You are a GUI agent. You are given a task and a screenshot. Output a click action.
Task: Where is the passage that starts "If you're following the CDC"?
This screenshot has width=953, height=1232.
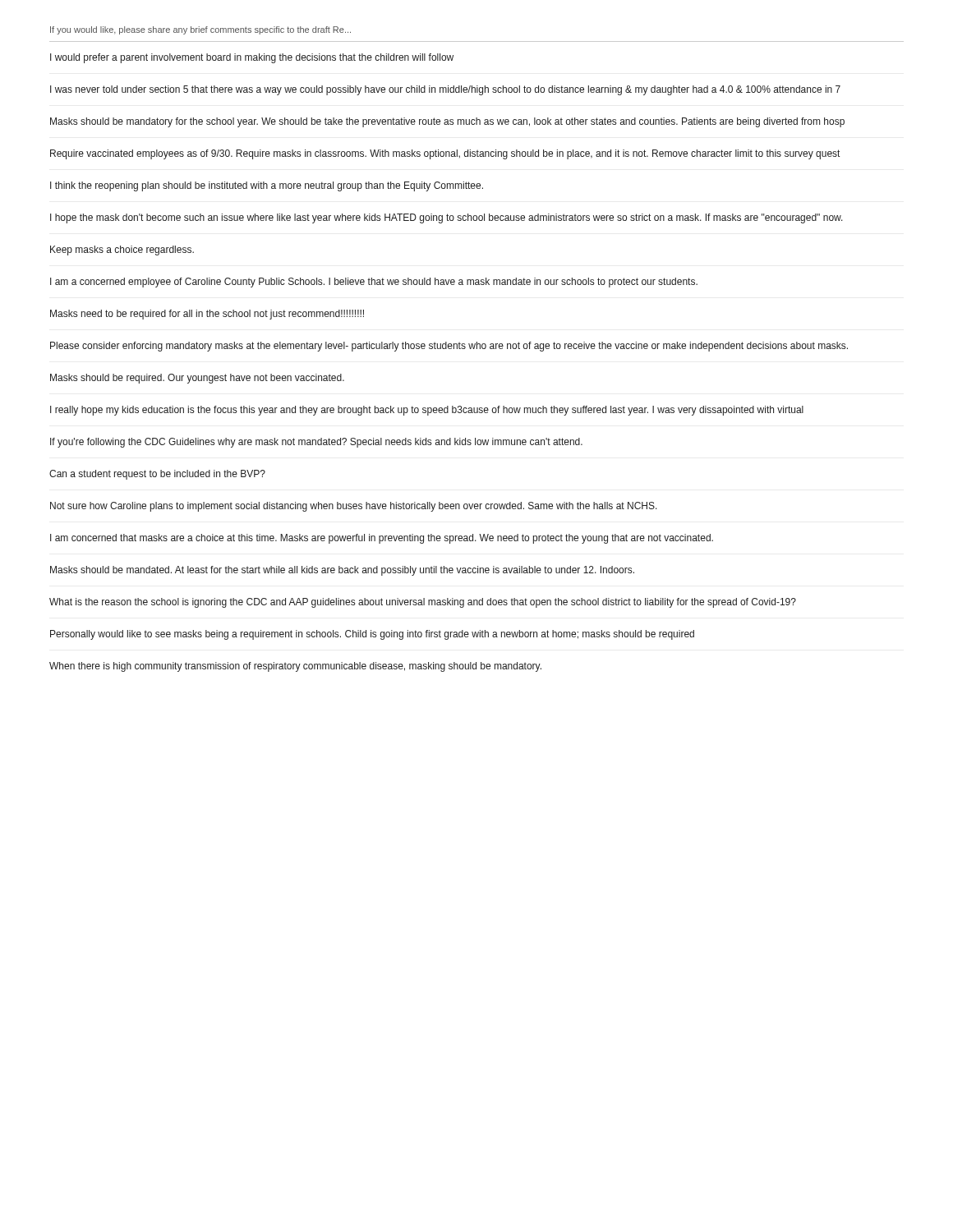pyautogui.click(x=316, y=442)
